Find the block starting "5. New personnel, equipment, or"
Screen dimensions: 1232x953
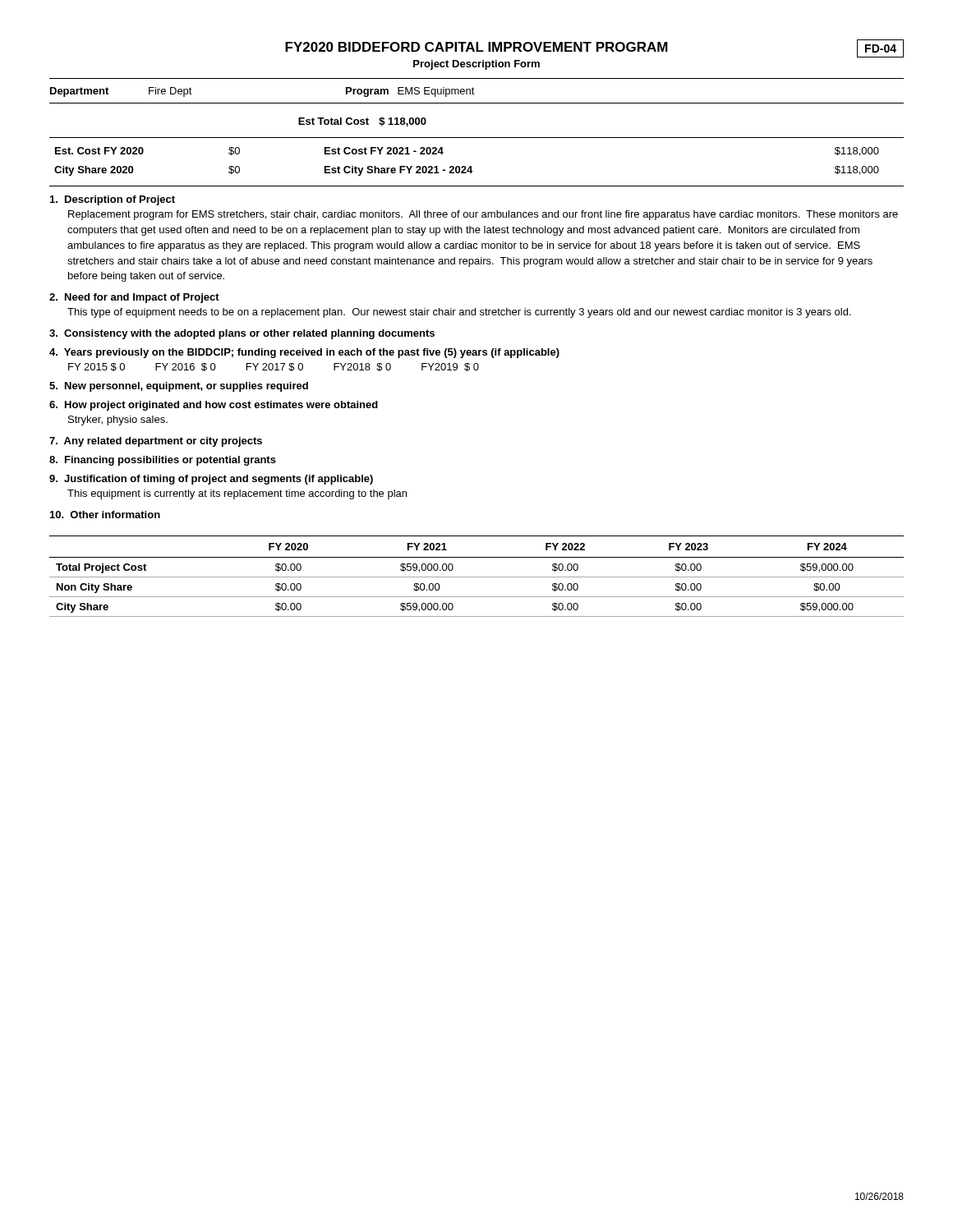point(179,386)
